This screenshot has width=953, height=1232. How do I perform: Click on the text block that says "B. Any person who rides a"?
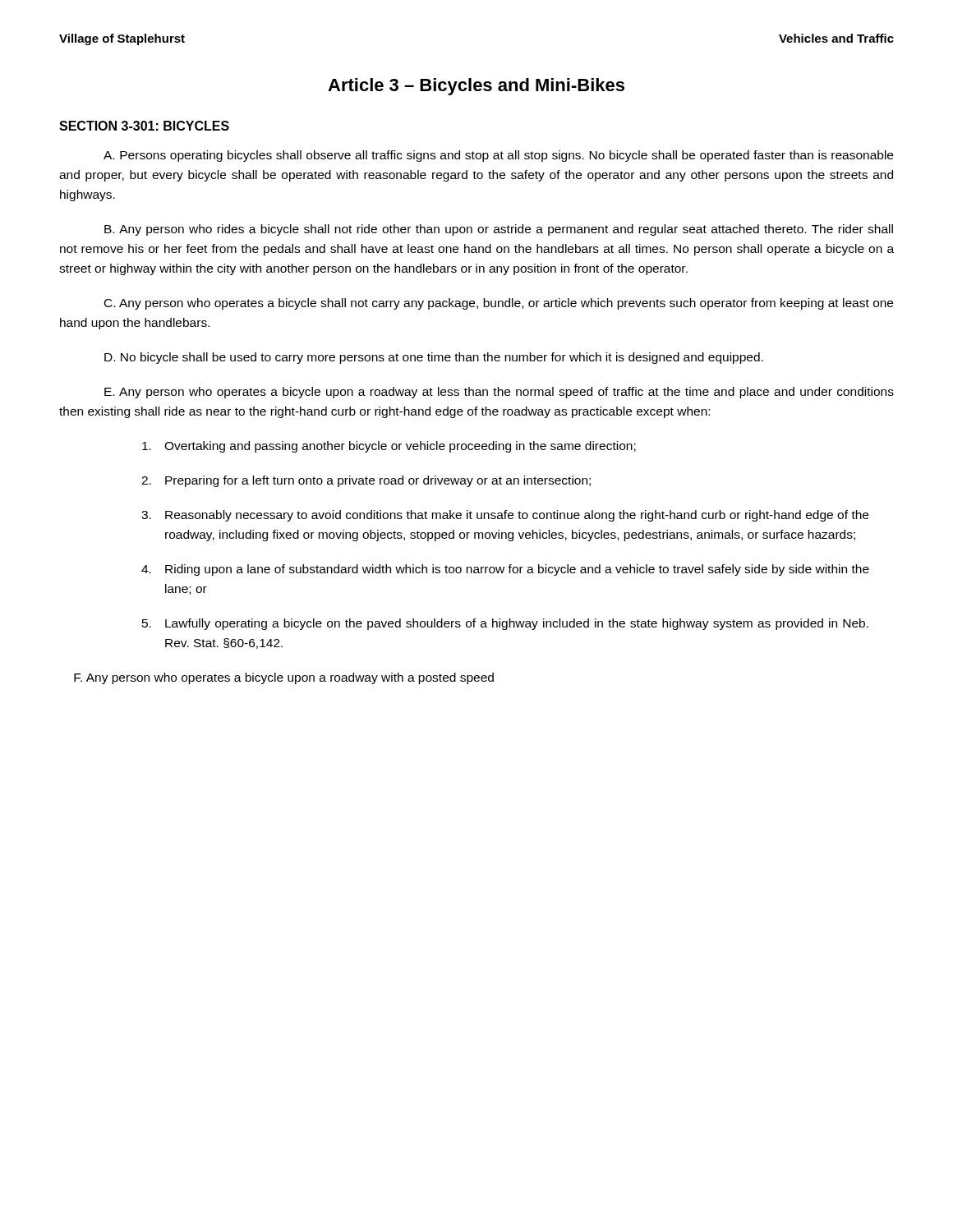click(476, 248)
